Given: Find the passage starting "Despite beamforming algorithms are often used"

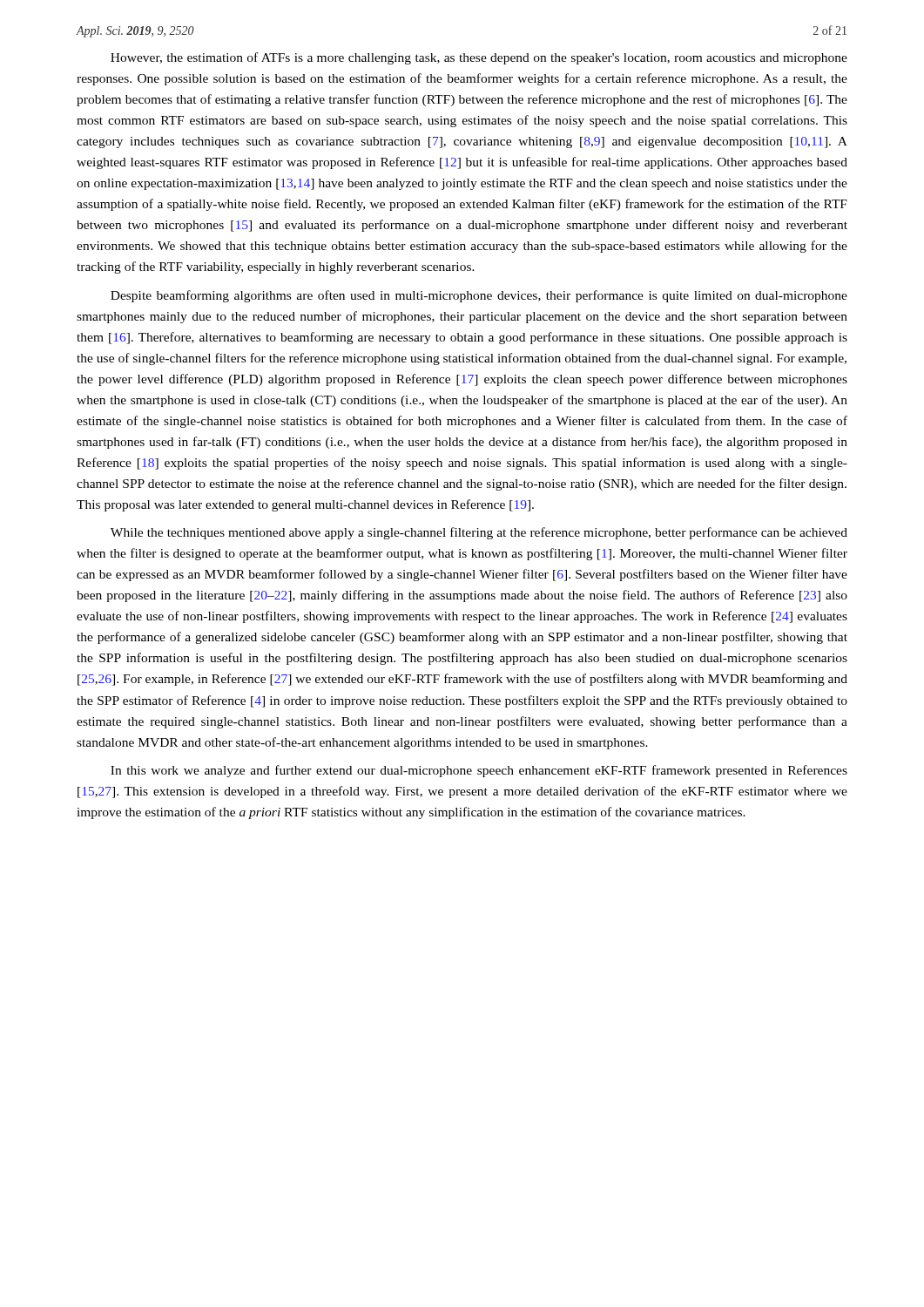Looking at the screenshot, I should (462, 399).
